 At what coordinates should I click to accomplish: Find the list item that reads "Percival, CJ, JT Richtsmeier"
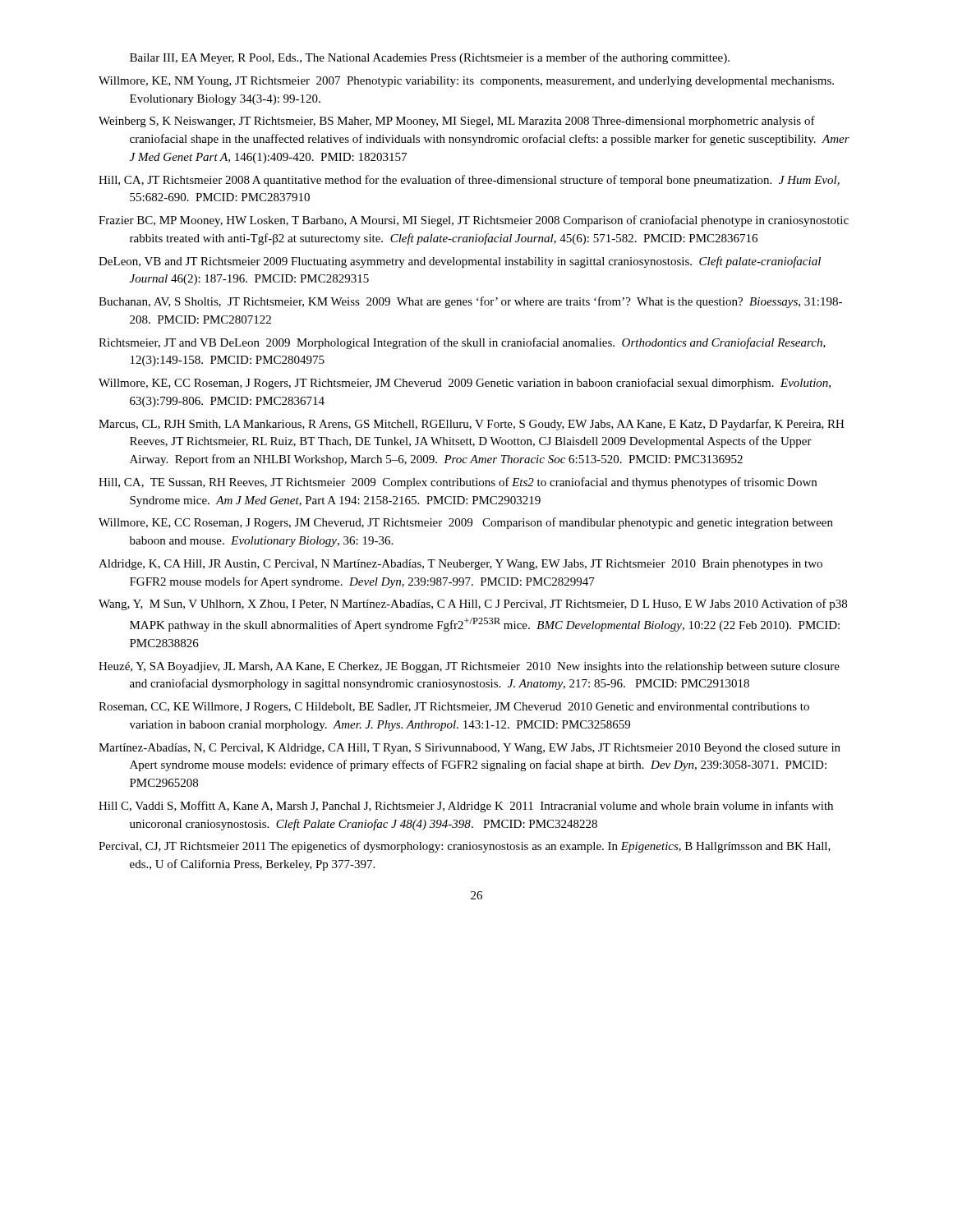coord(465,855)
